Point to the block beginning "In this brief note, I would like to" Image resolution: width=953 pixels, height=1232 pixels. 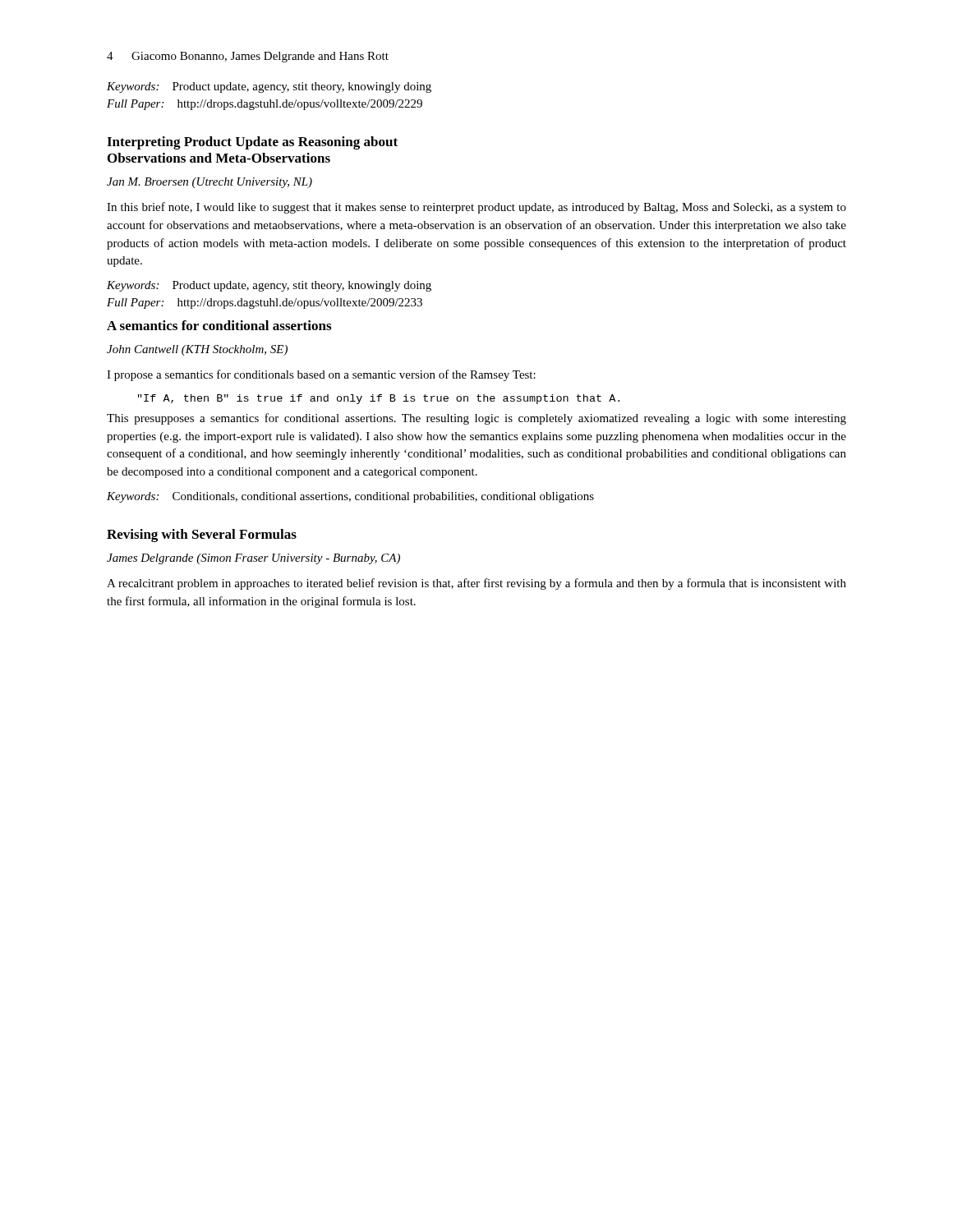click(x=476, y=234)
